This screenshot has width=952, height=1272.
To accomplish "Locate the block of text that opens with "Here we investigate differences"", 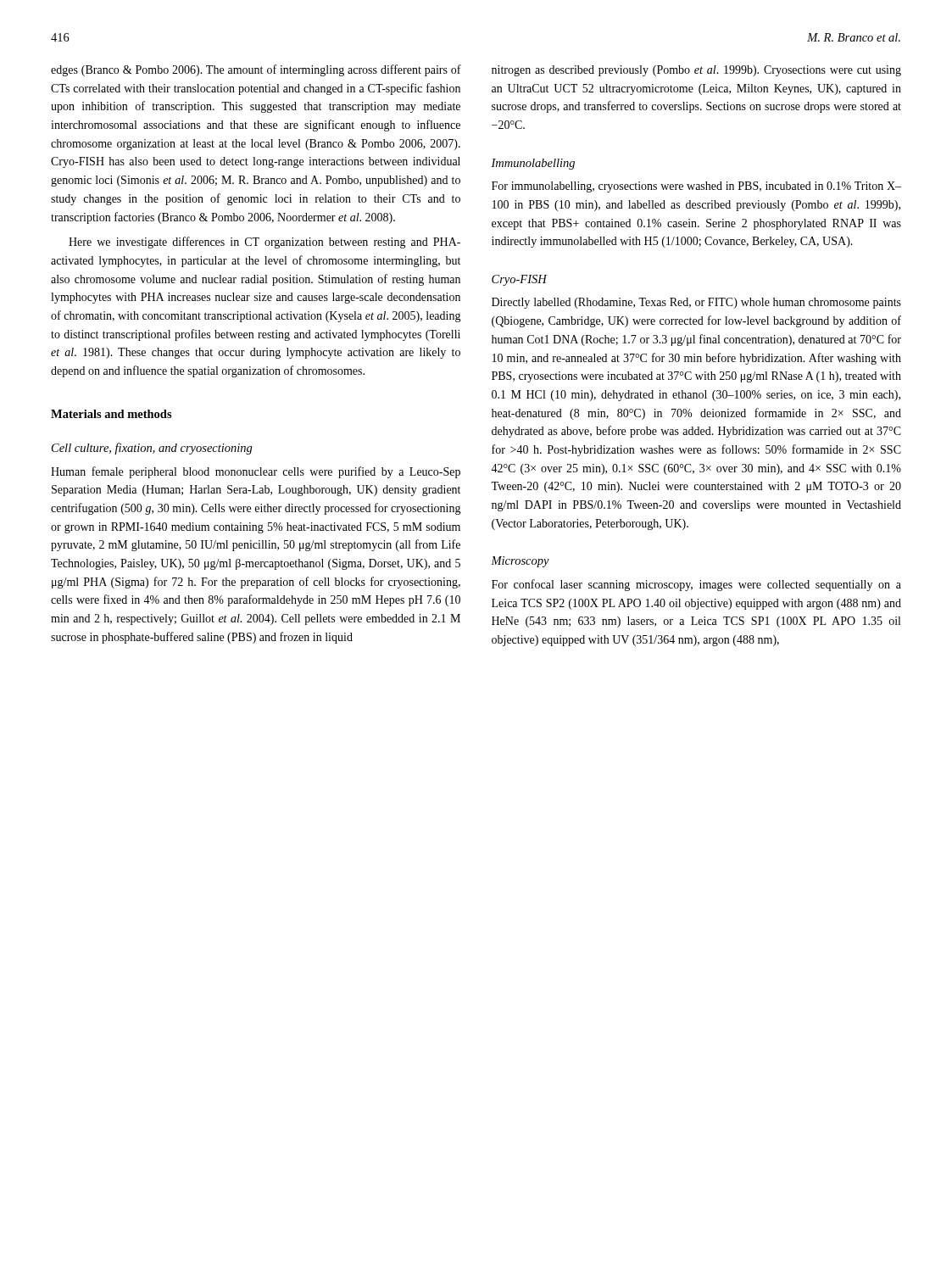I will click(256, 307).
